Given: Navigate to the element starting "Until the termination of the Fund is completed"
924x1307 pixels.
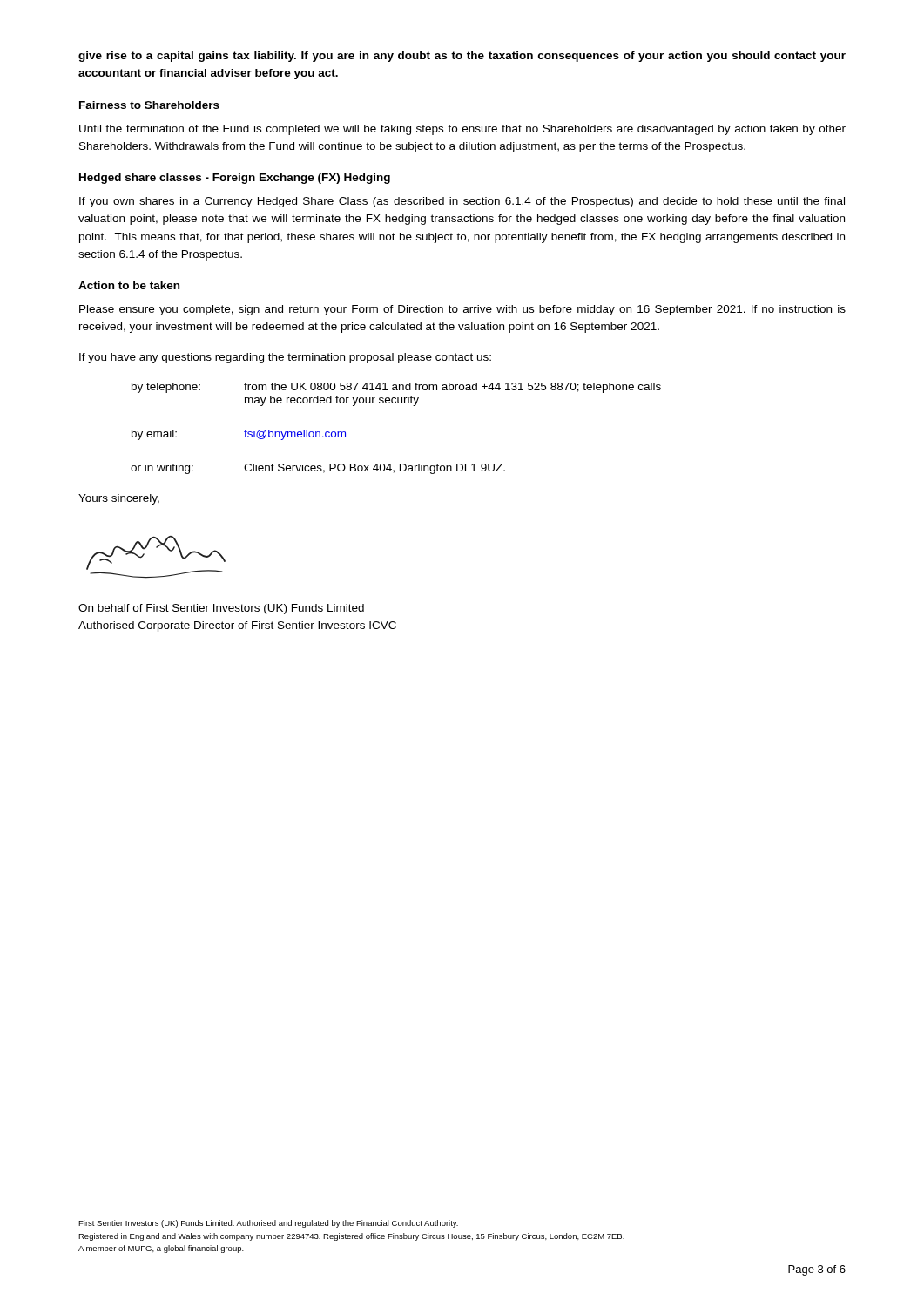Looking at the screenshot, I should (462, 137).
